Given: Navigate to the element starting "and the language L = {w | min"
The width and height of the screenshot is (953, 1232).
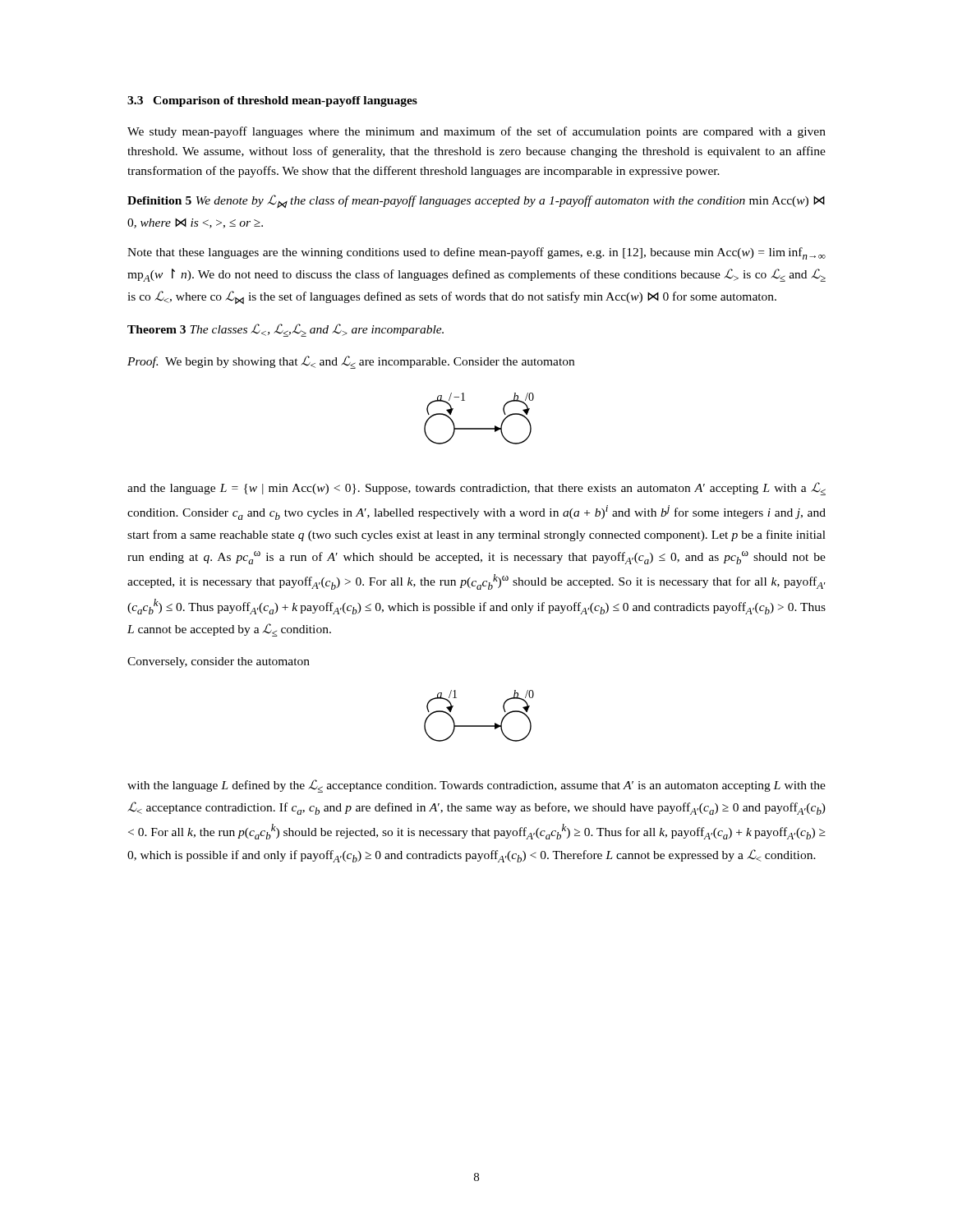Looking at the screenshot, I should point(476,560).
